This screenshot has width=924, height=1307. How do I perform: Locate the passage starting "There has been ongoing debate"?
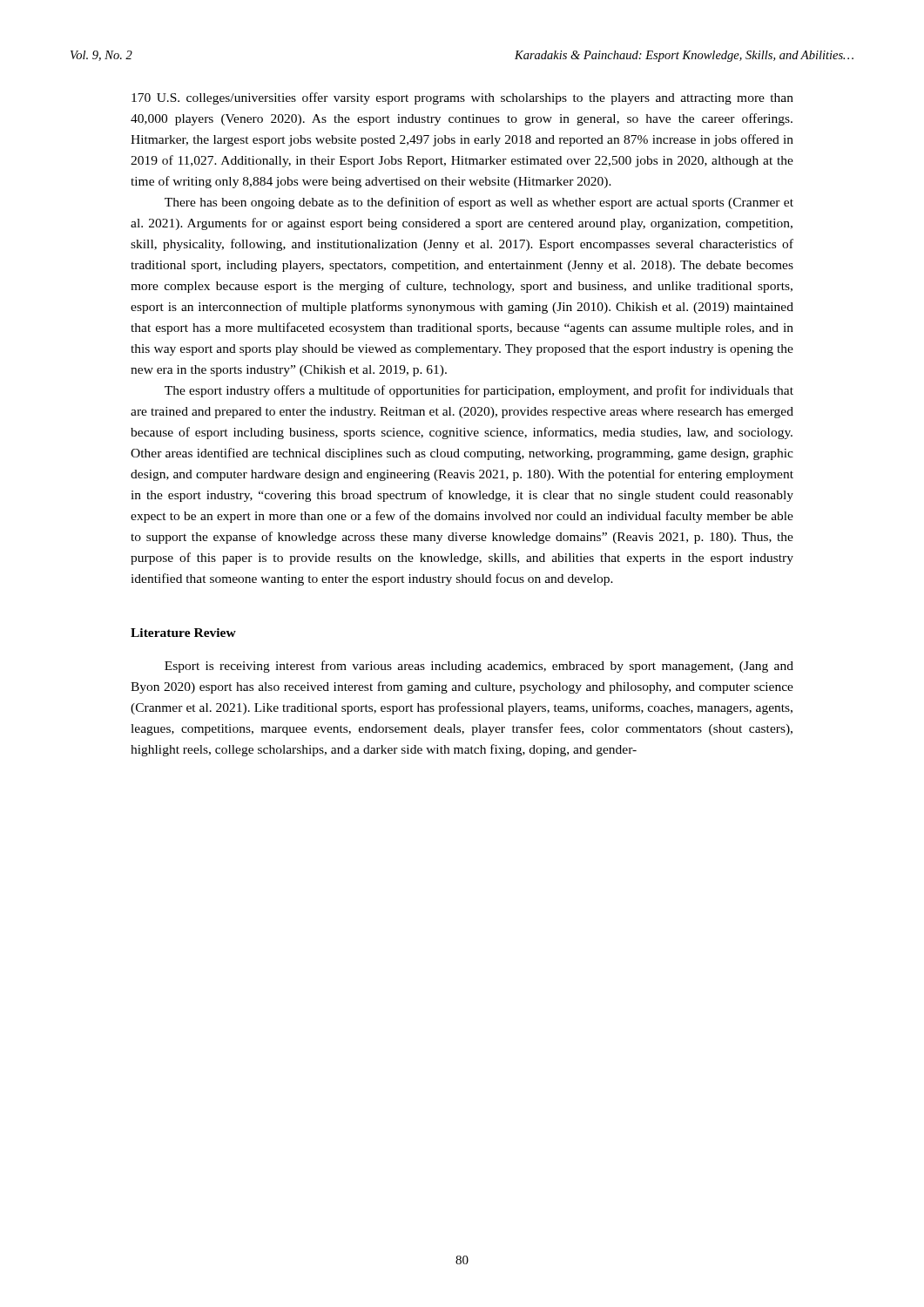click(x=462, y=286)
